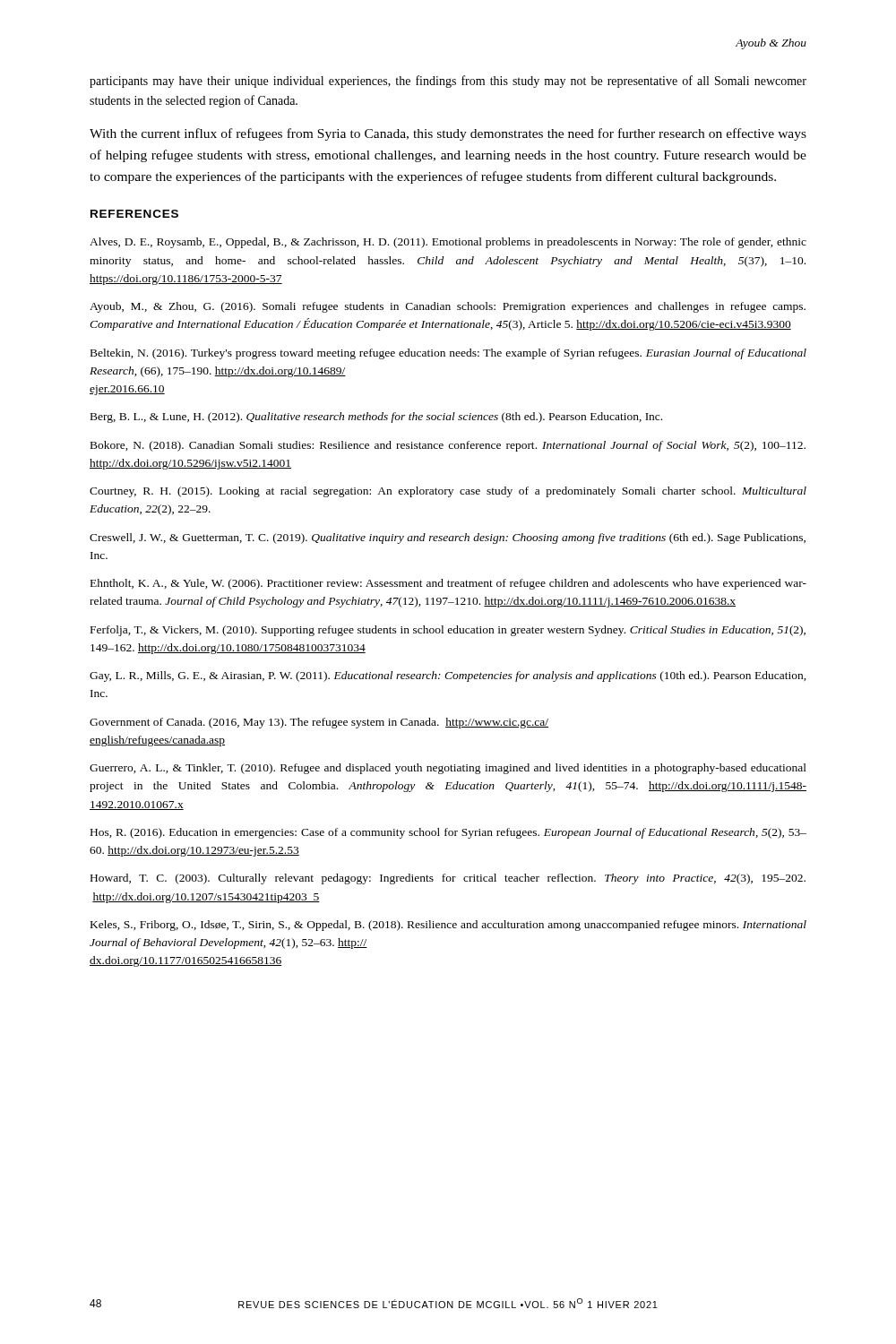Click on the text starting "Alves, D. E., Roysamb, E.,"
Viewport: 896px width, 1344px height.
448,260
